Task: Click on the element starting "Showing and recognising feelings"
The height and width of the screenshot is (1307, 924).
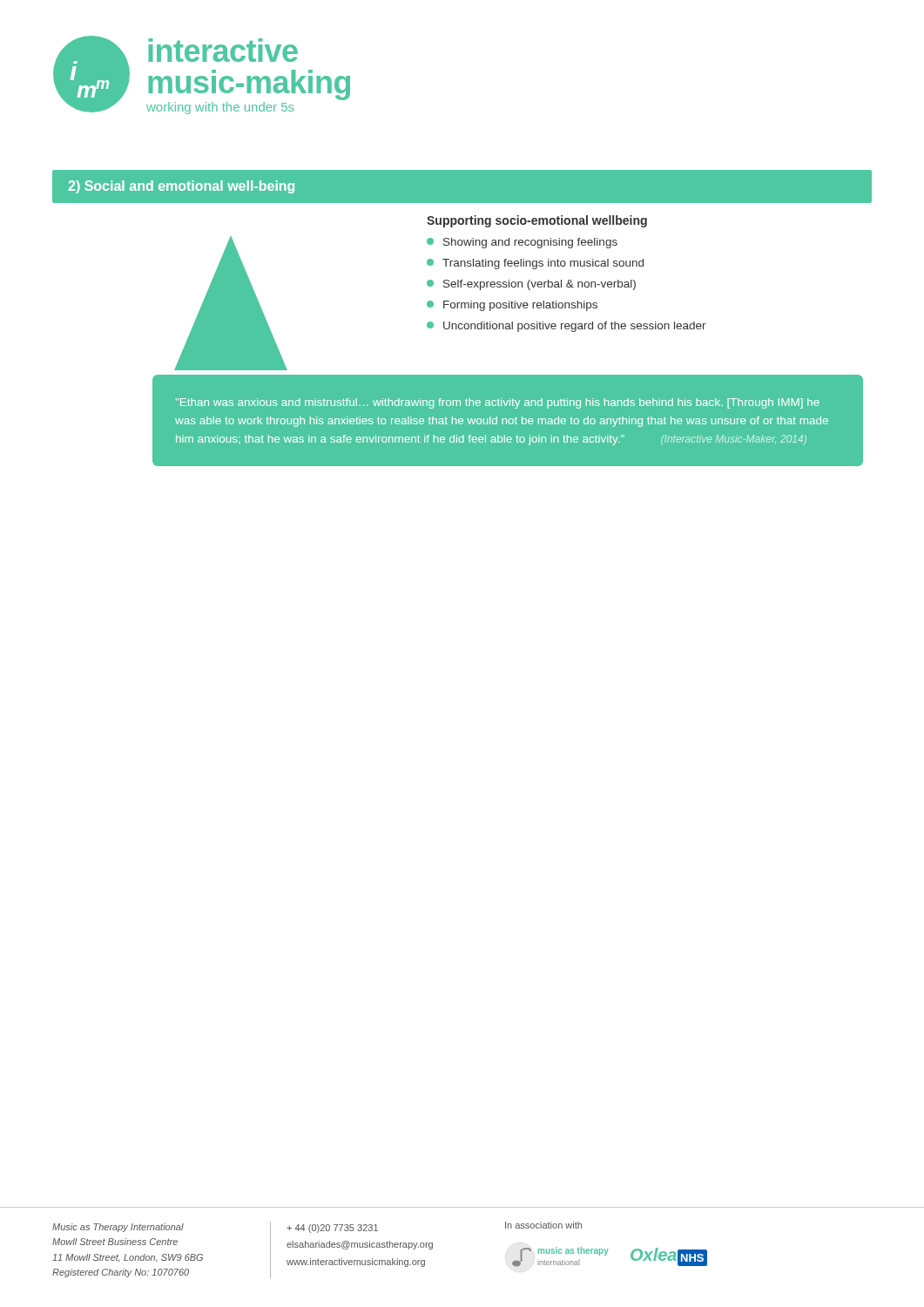Action: click(x=522, y=243)
